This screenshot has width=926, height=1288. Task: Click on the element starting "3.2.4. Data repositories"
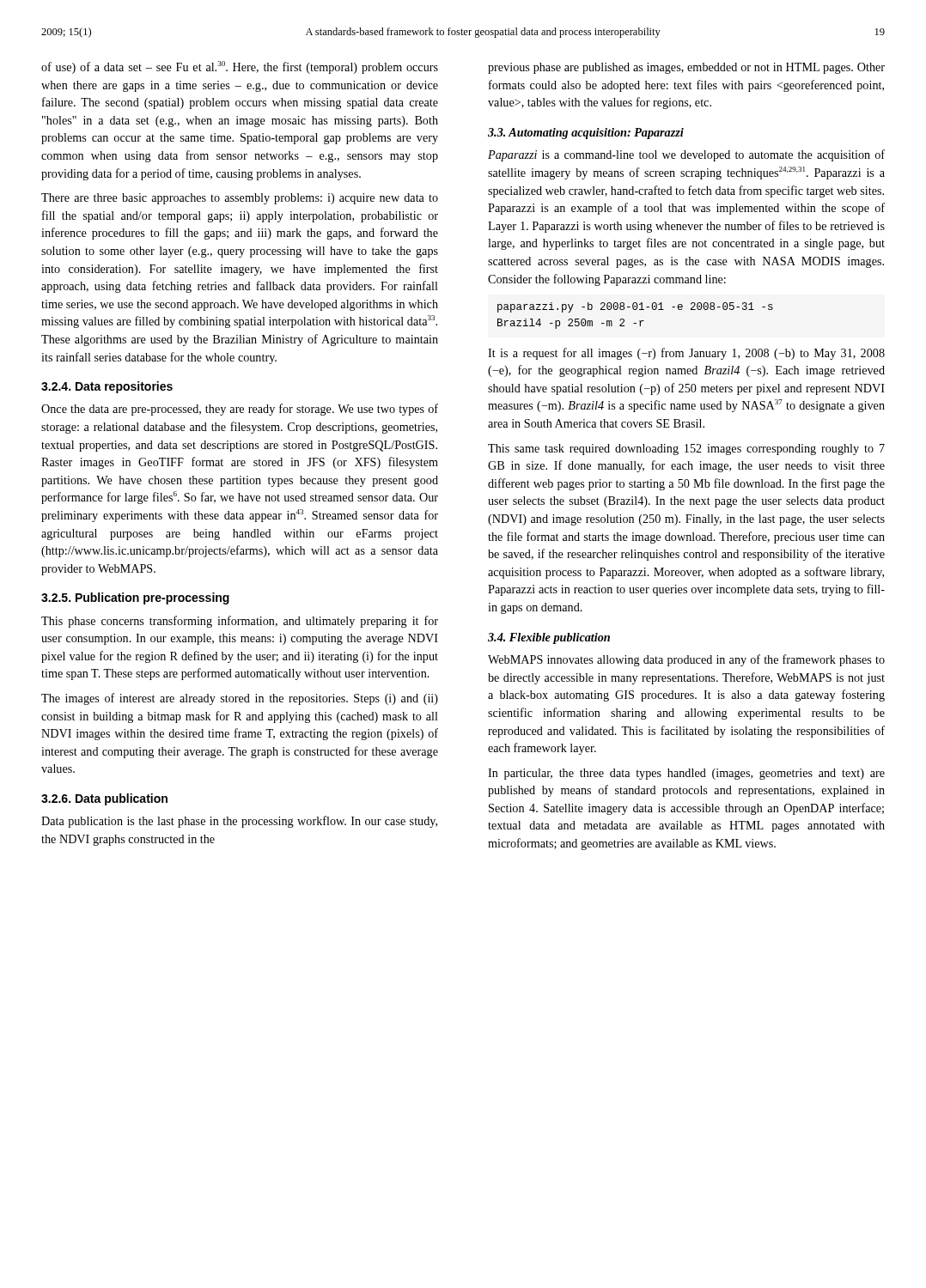click(x=107, y=387)
